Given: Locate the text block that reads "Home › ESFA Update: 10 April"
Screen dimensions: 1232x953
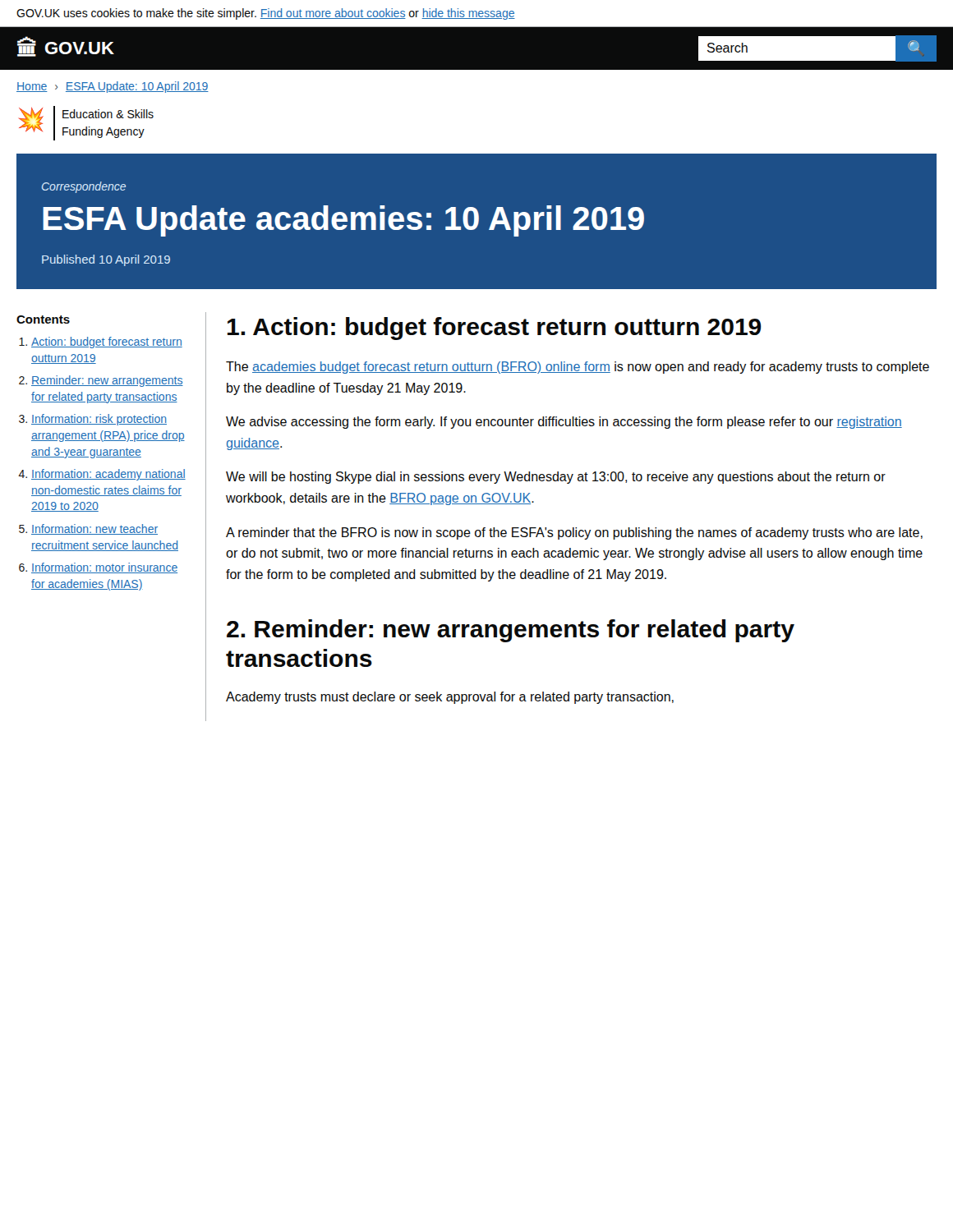Looking at the screenshot, I should (112, 86).
